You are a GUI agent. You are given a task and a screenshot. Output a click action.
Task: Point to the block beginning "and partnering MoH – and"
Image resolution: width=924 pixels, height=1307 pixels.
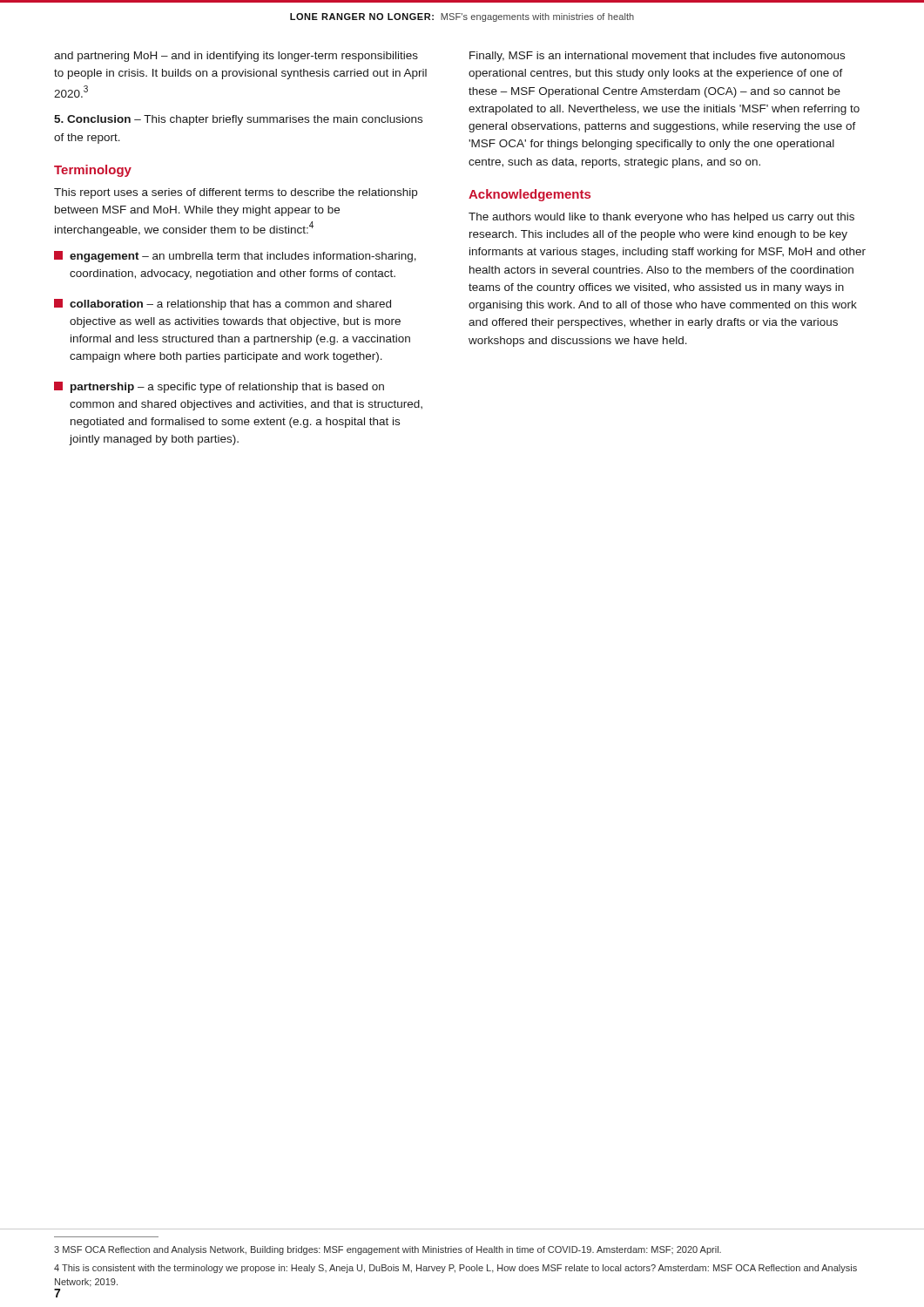[241, 75]
